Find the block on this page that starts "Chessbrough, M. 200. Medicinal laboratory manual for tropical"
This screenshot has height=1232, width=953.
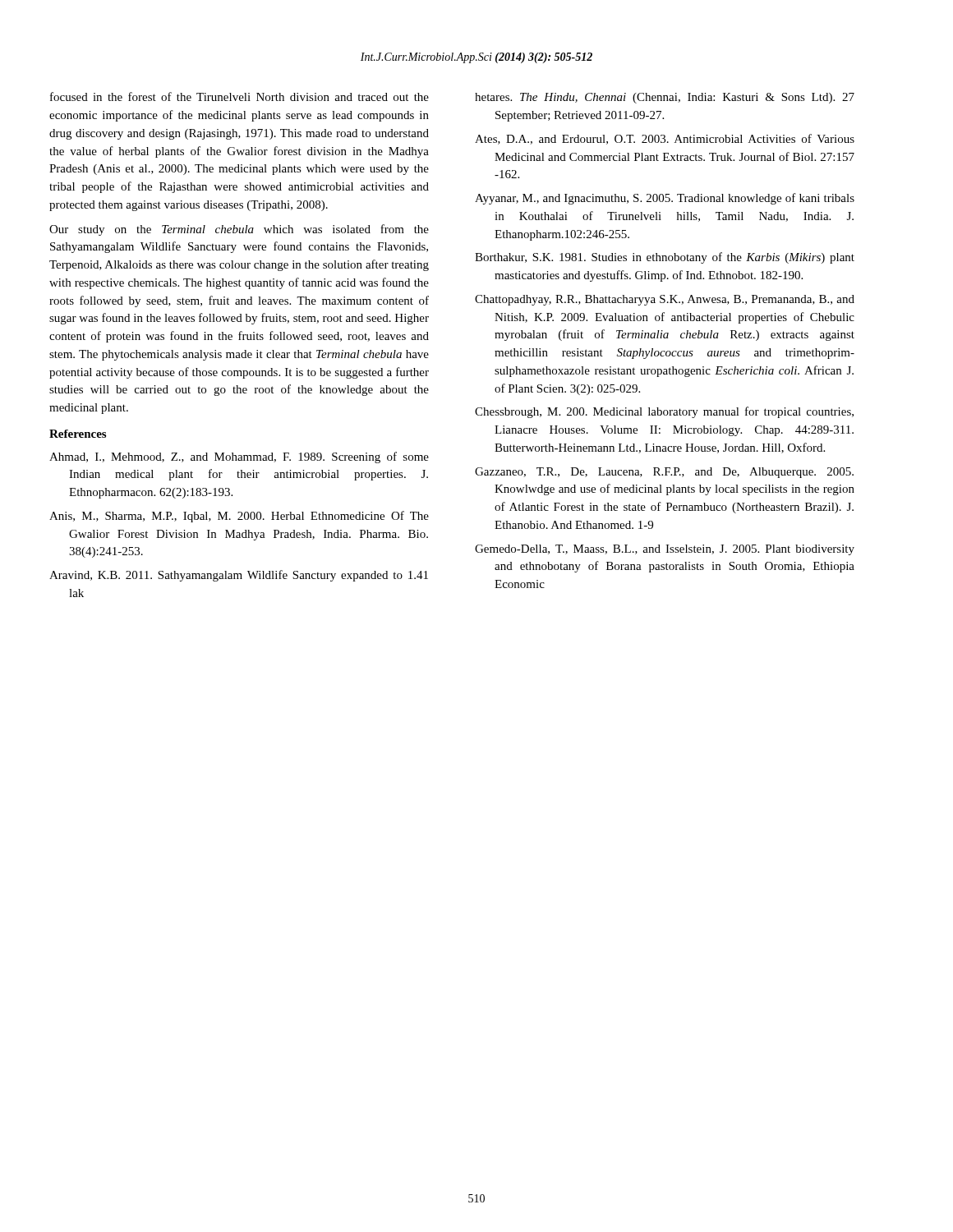665,430
